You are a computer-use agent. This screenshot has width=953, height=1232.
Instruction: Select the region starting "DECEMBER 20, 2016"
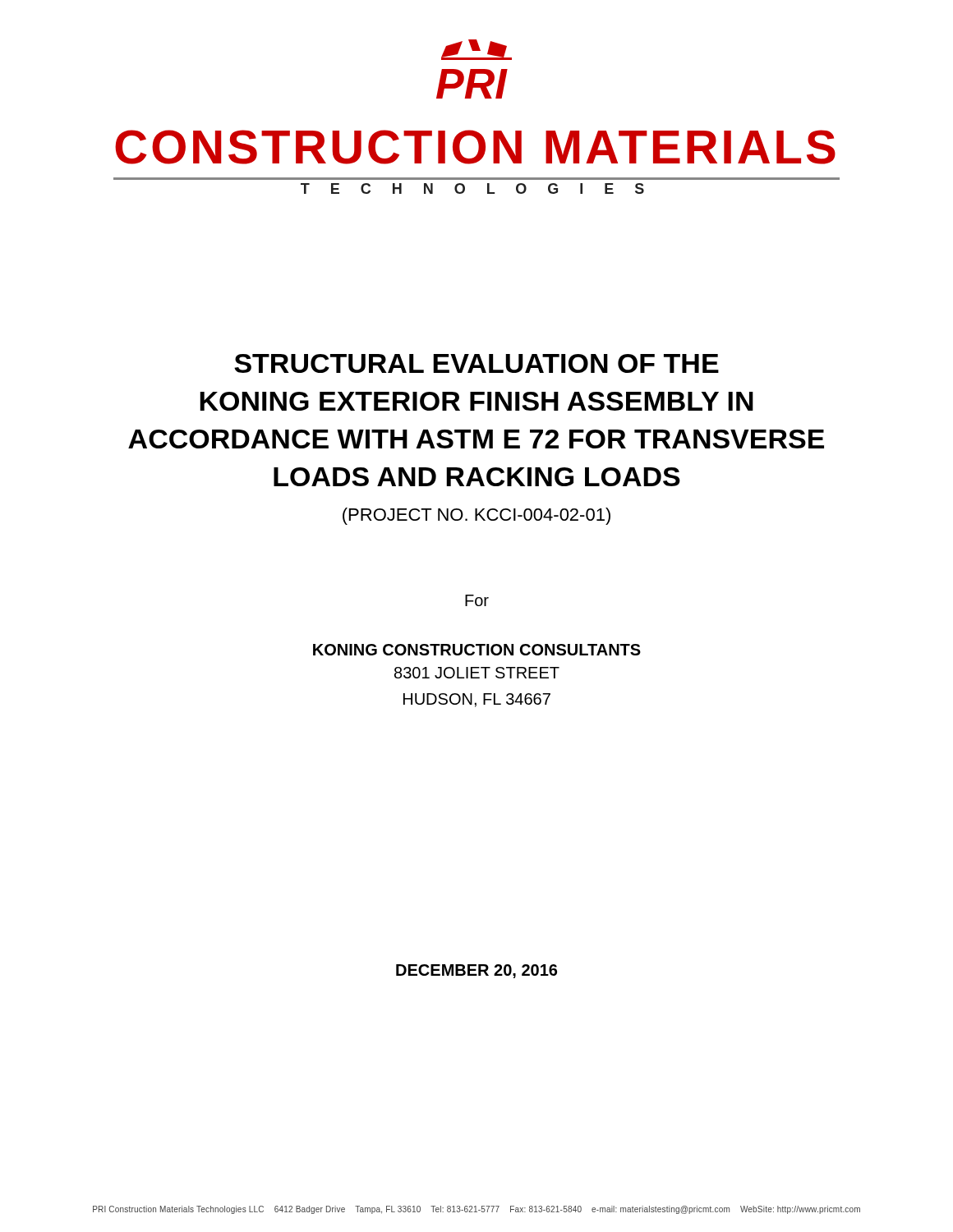476,970
